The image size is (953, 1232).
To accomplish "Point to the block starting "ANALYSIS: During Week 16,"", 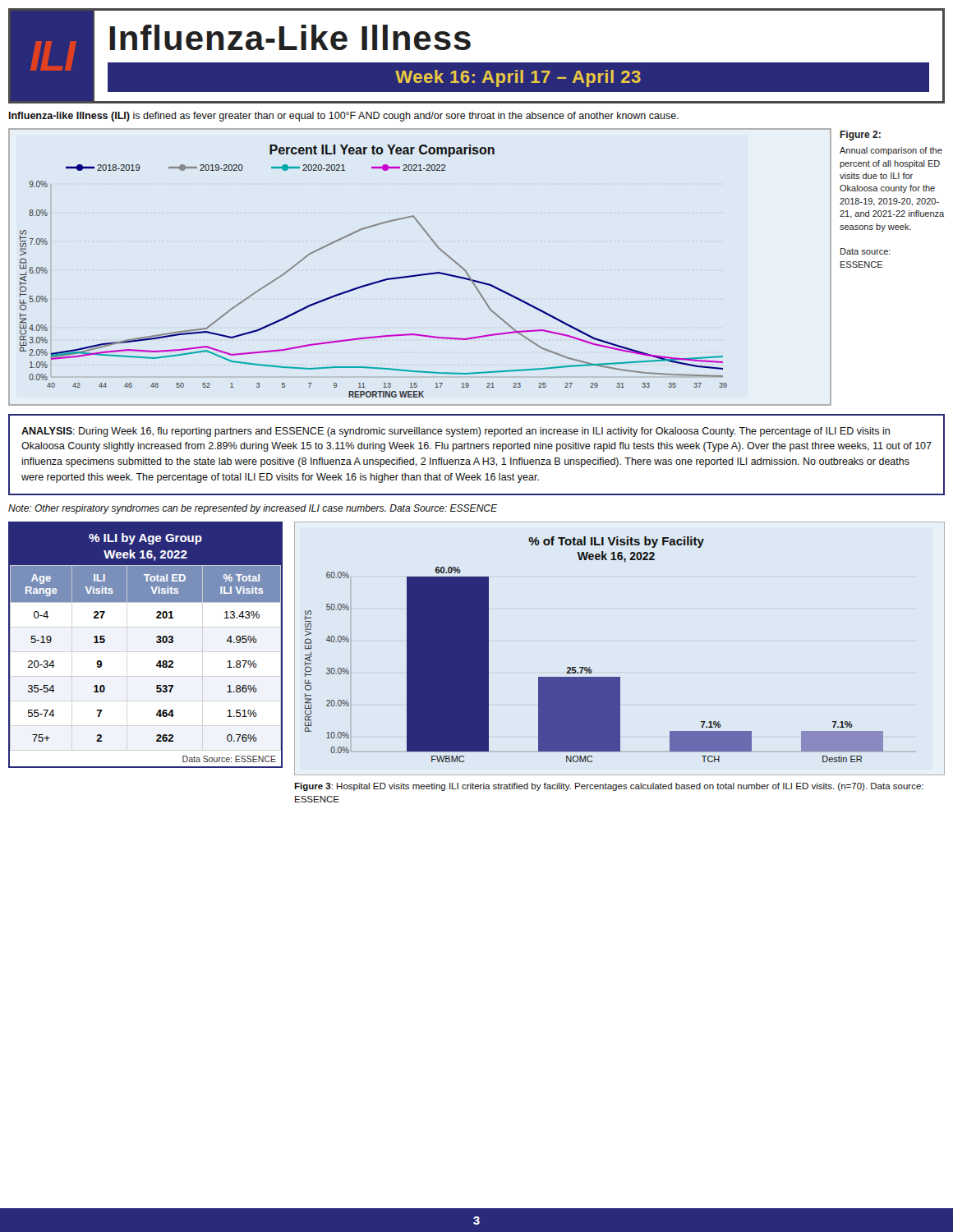I will point(476,454).
